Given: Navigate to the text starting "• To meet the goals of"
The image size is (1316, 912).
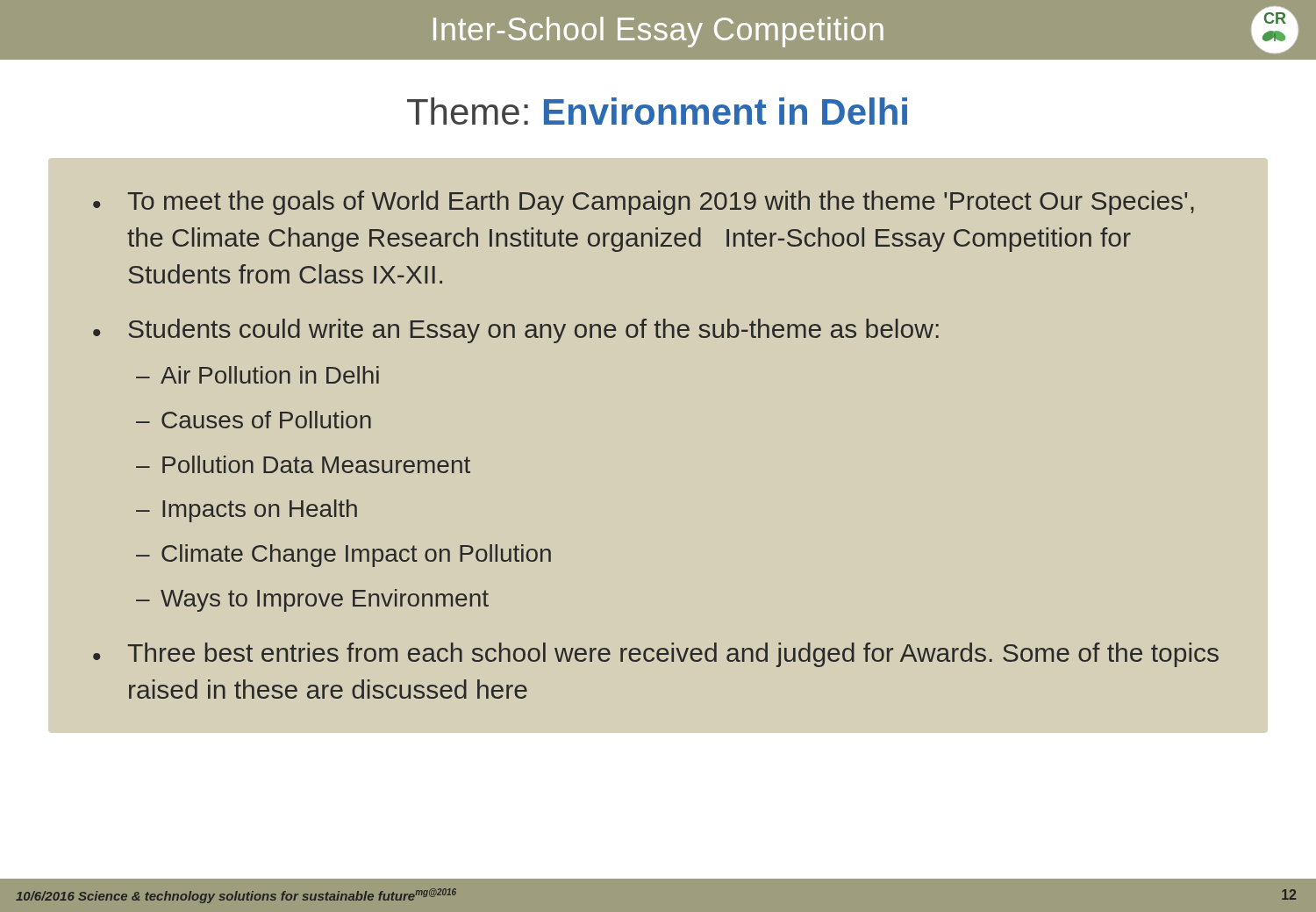Looking at the screenshot, I should click(658, 238).
